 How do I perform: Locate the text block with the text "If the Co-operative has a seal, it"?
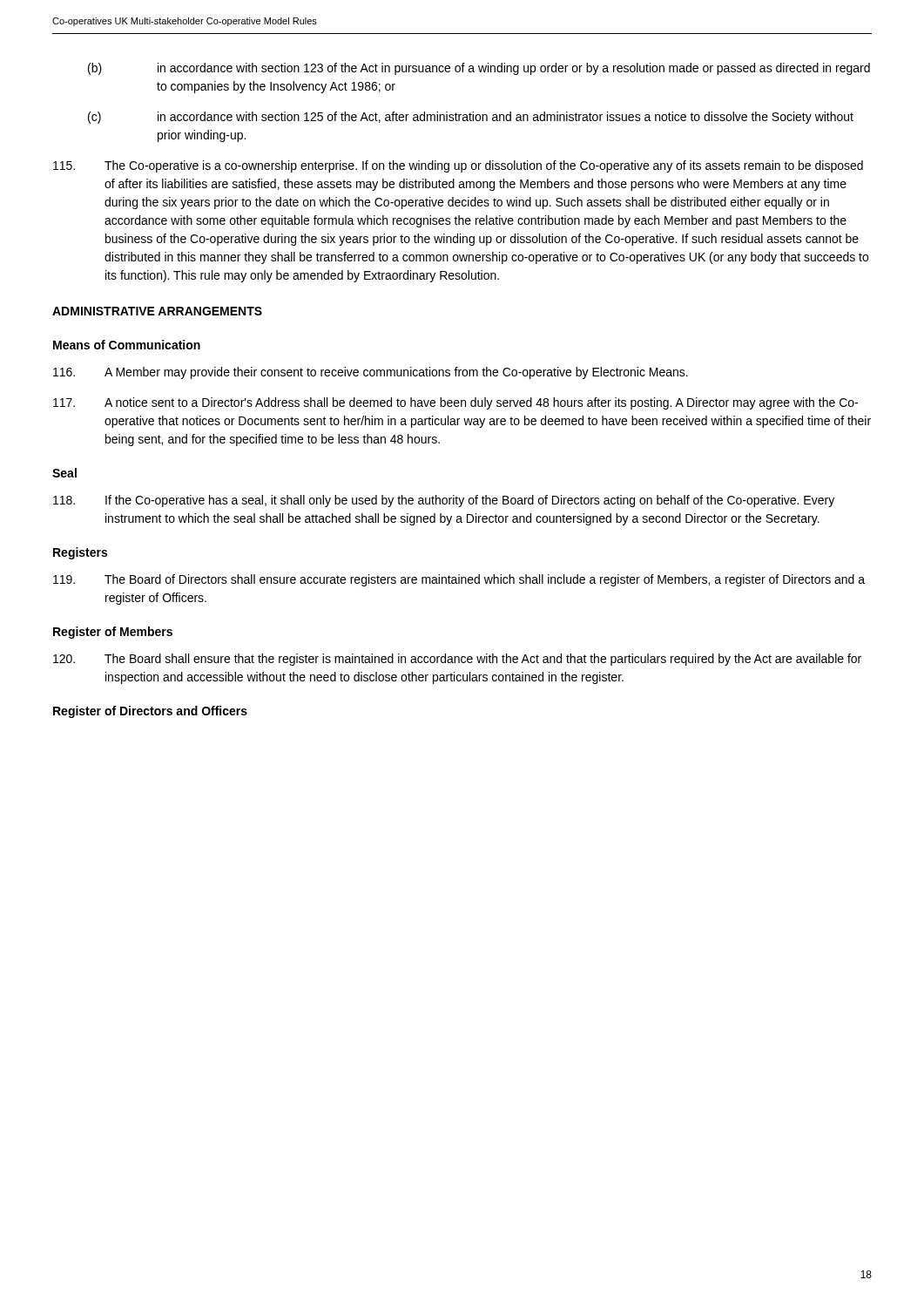pyautogui.click(x=462, y=510)
